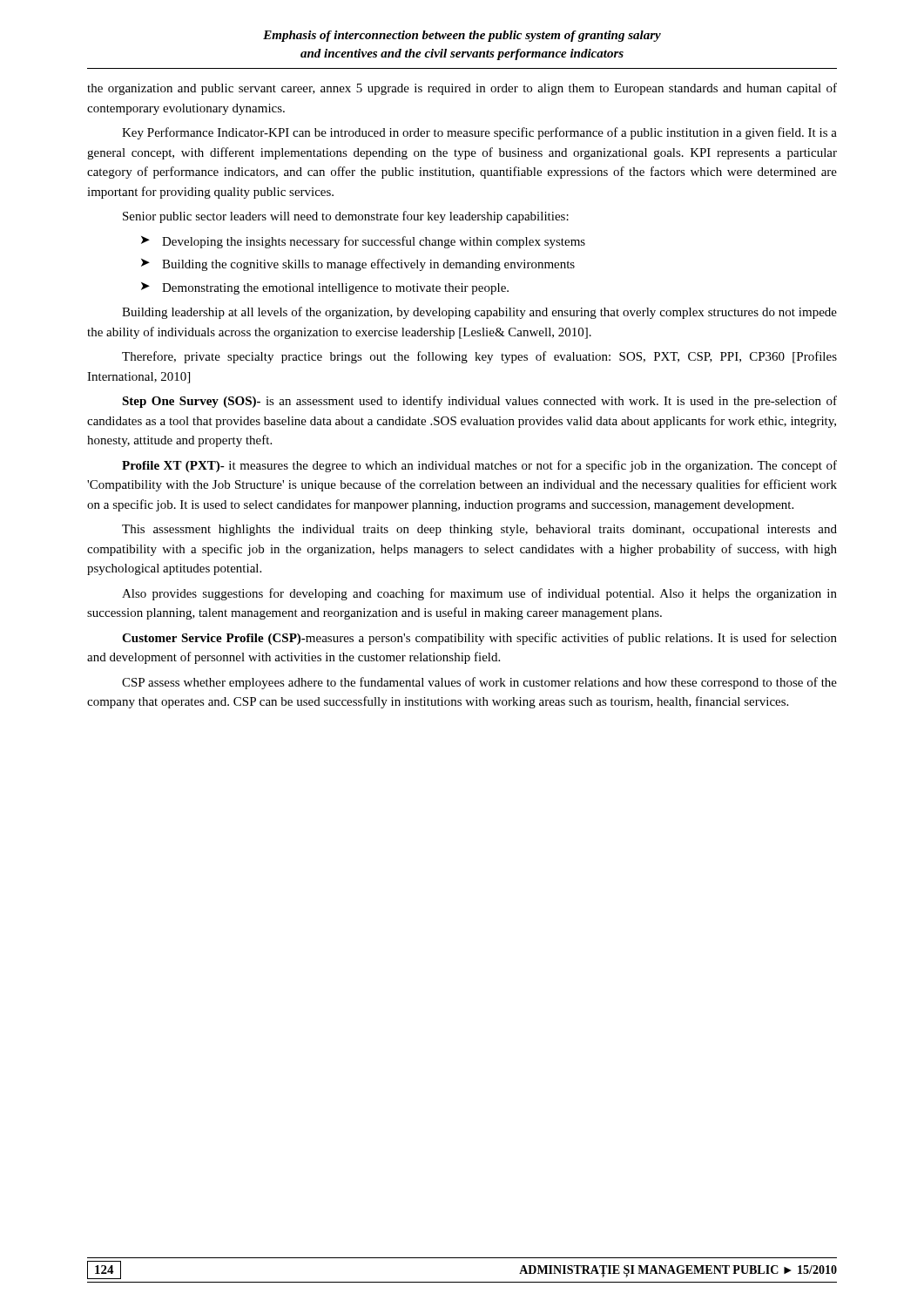Find the passage starting "This assessment highlights the individual traits"

pos(462,549)
